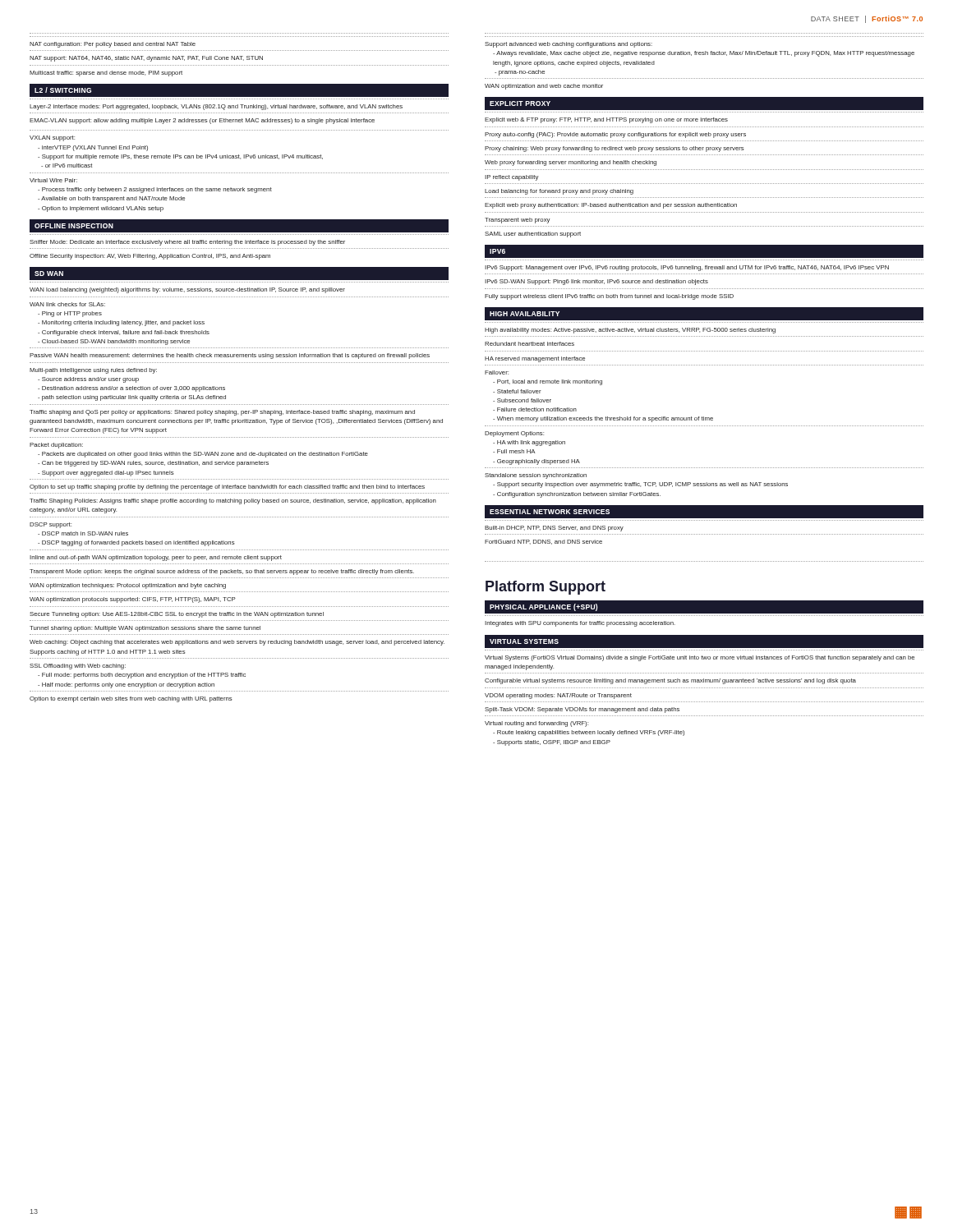Point to "L2 / SWITCHING"
953x1232 pixels.
point(63,90)
